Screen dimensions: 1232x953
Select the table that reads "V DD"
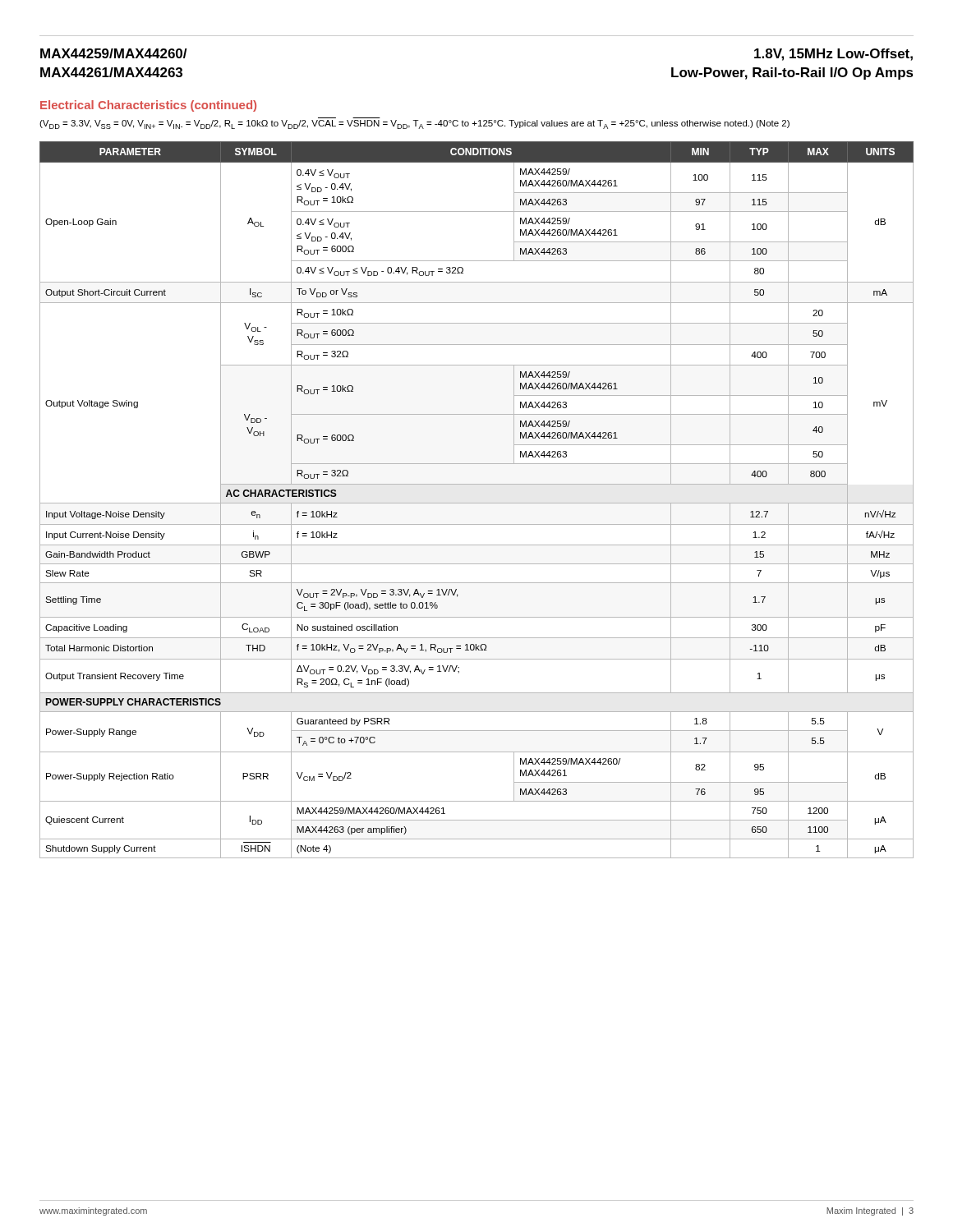click(x=476, y=500)
